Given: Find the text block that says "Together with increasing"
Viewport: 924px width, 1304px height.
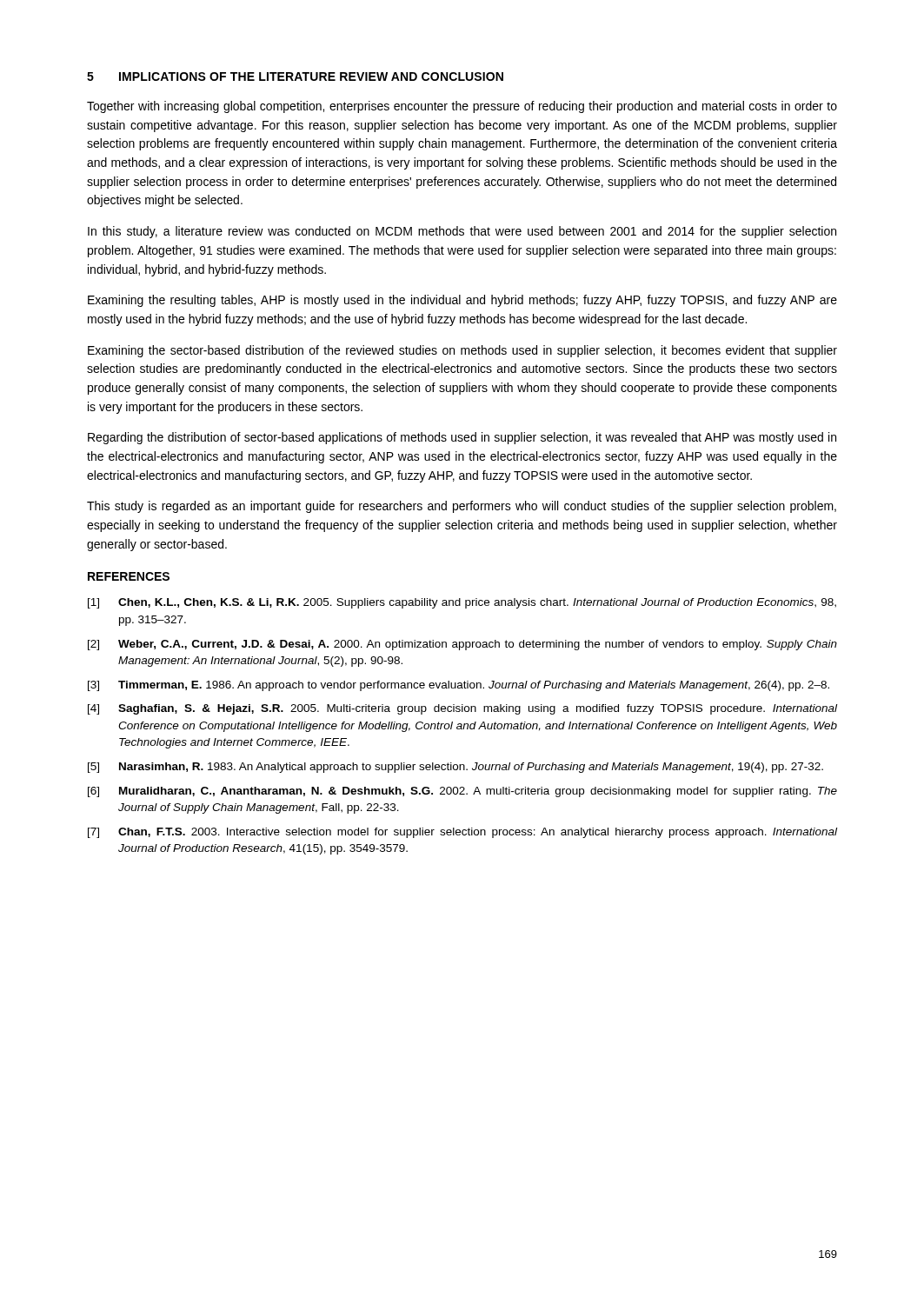Looking at the screenshot, I should [x=462, y=153].
